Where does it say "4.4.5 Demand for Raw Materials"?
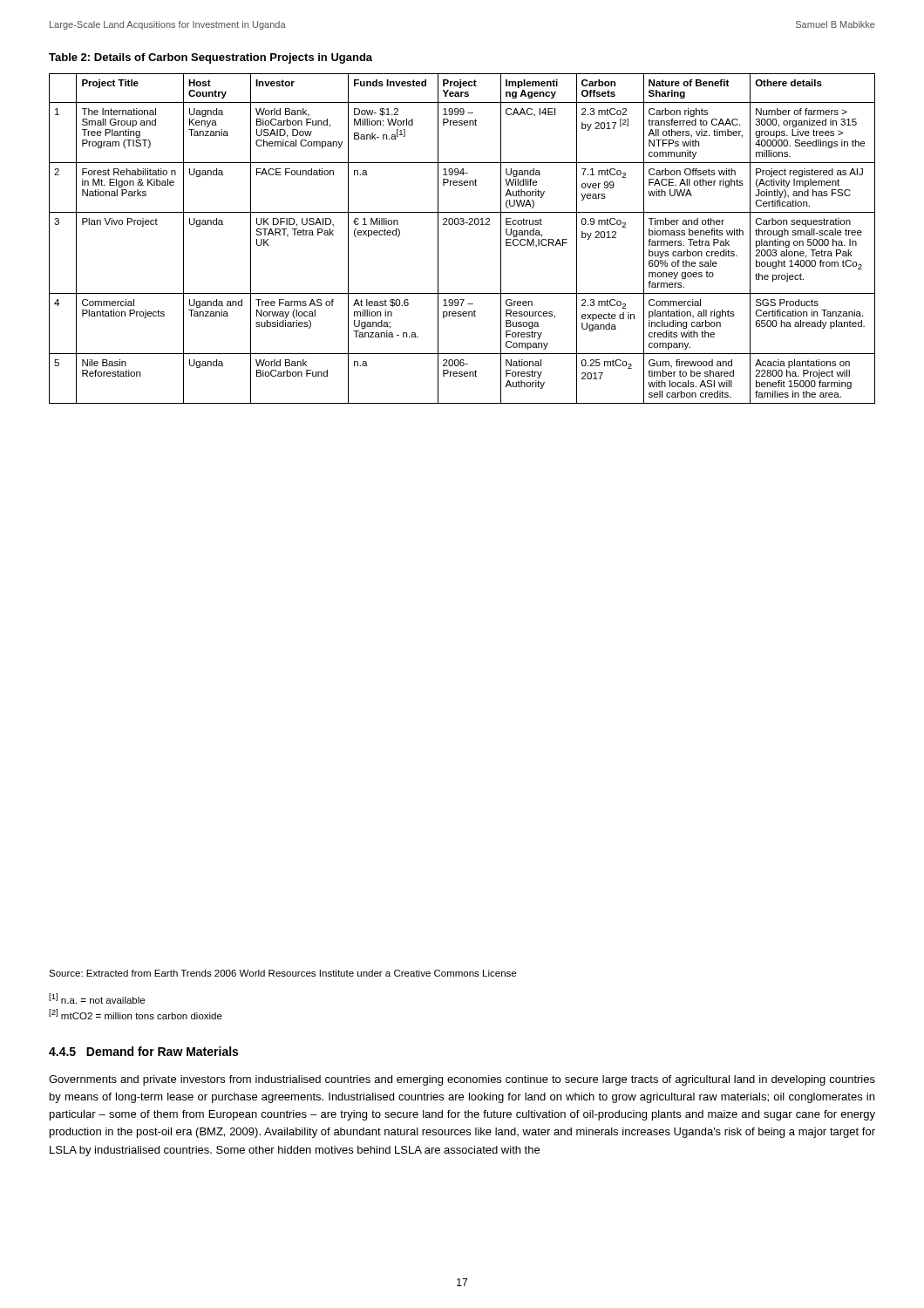The image size is (924, 1308). 144,1052
